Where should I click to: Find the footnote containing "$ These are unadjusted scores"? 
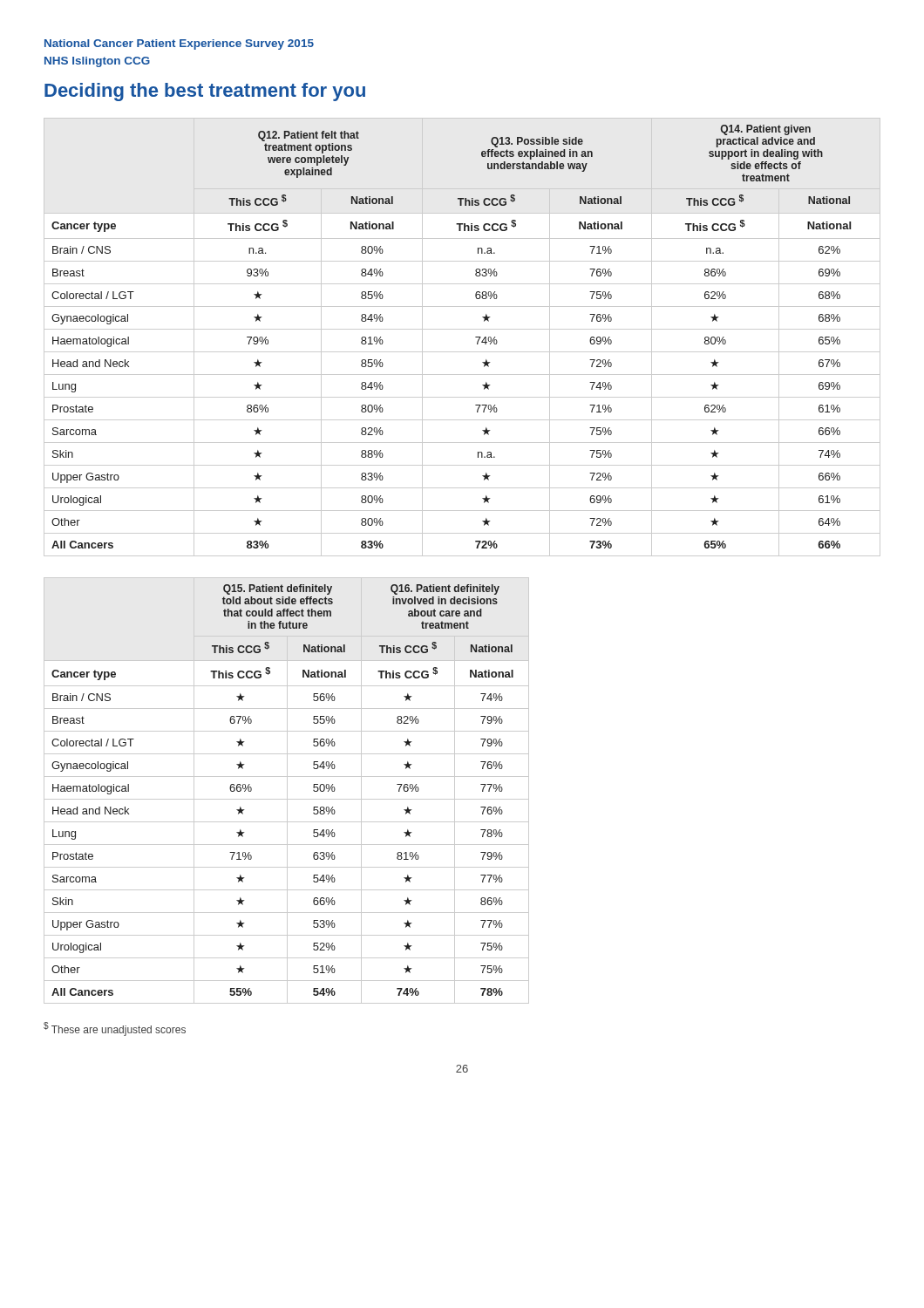(115, 1029)
